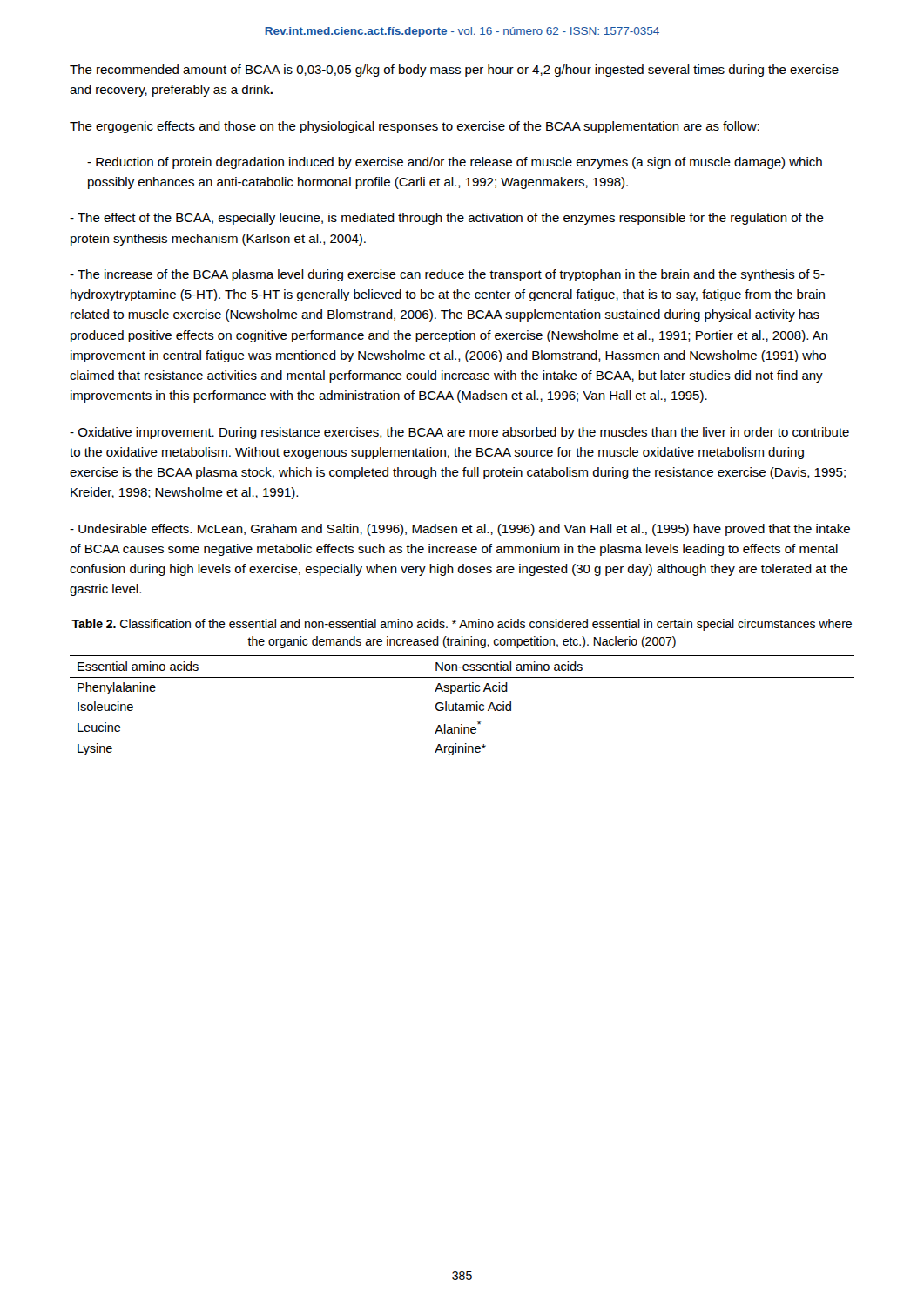Click on the text block that reads "The effect of the BCAA, especially"

click(447, 228)
